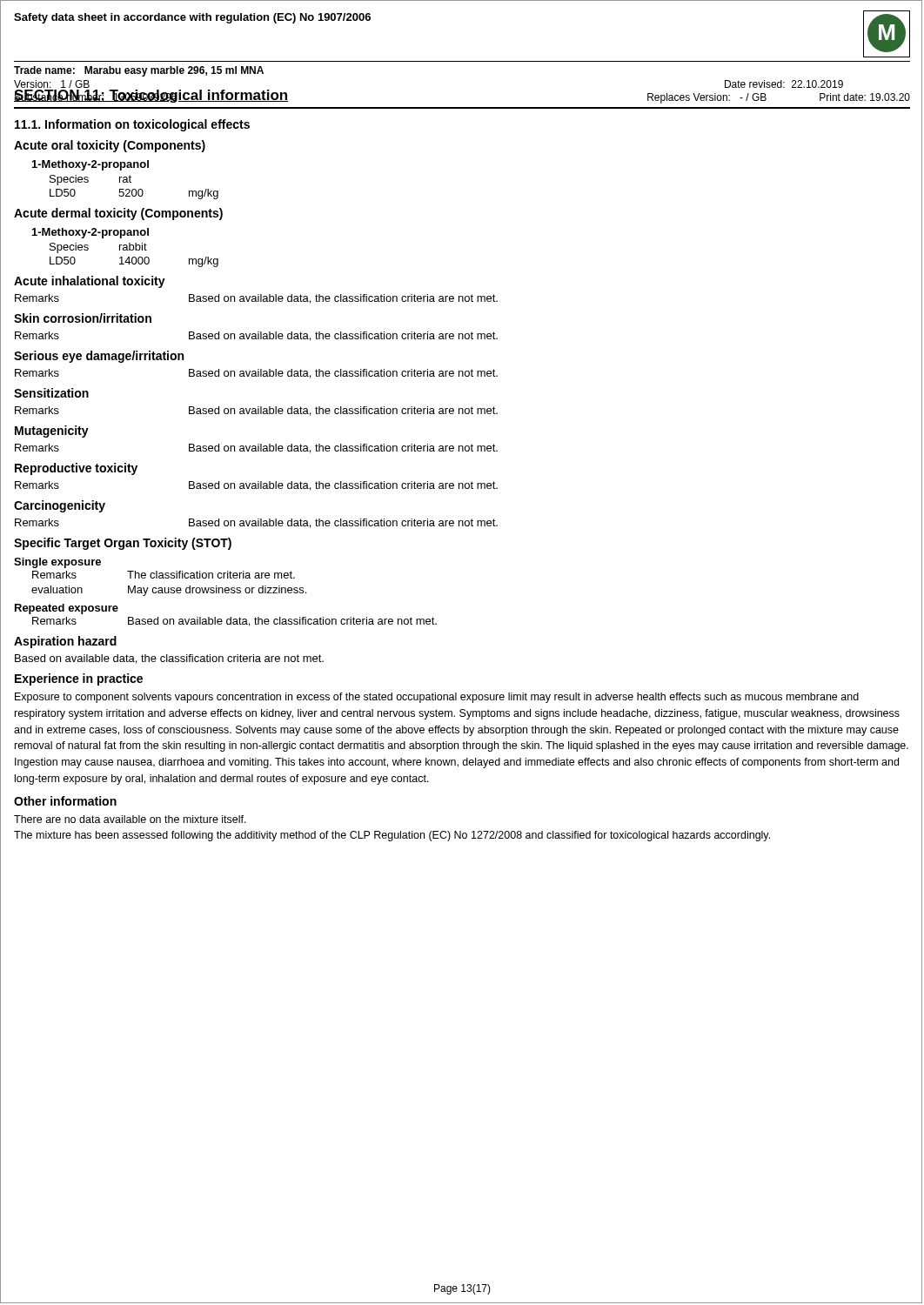Find the text block that says "Repeated exposure Remarks Based on"
This screenshot has height=1305, width=924.
67,609
